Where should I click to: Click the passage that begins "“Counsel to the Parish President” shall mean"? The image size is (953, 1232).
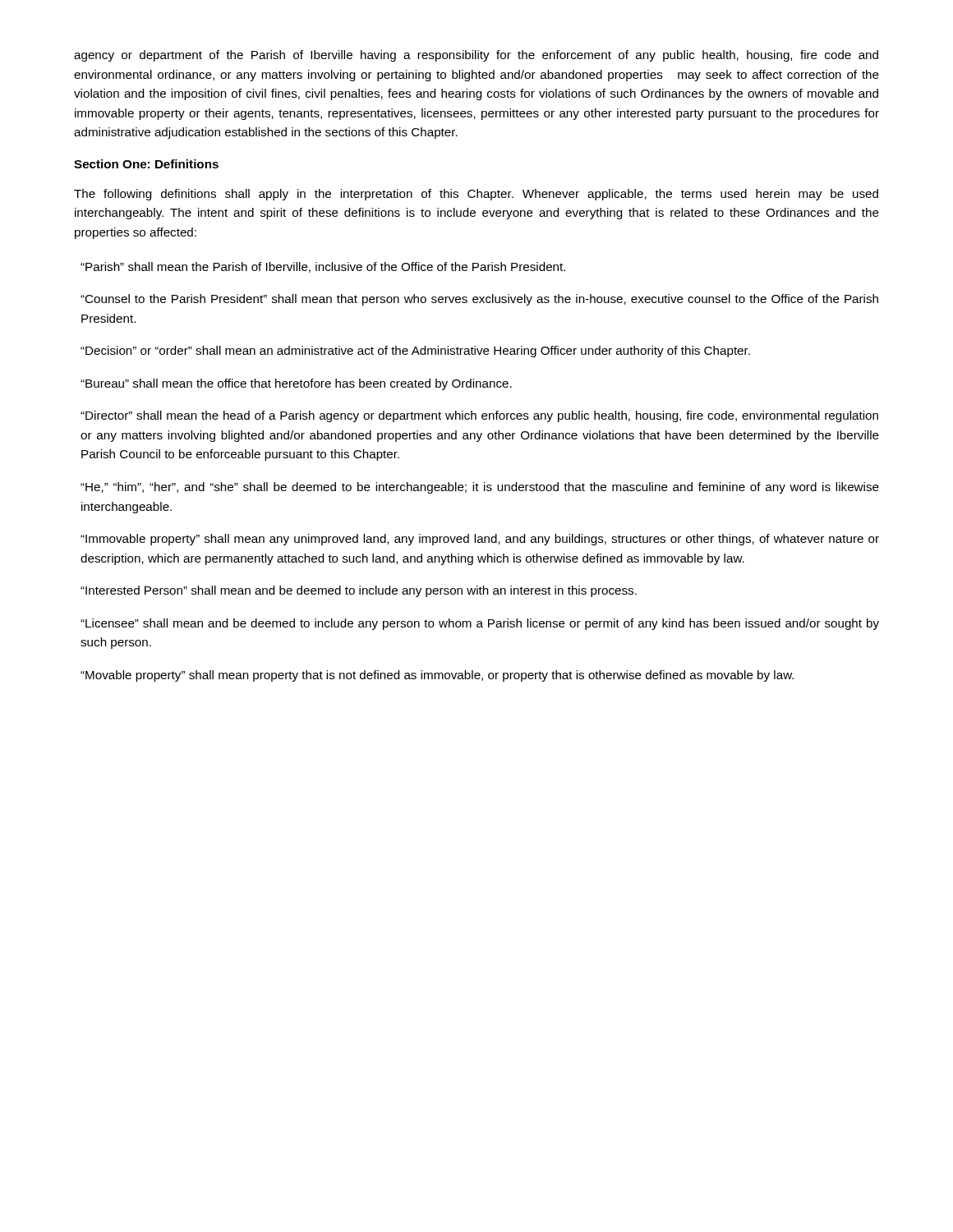click(x=480, y=308)
